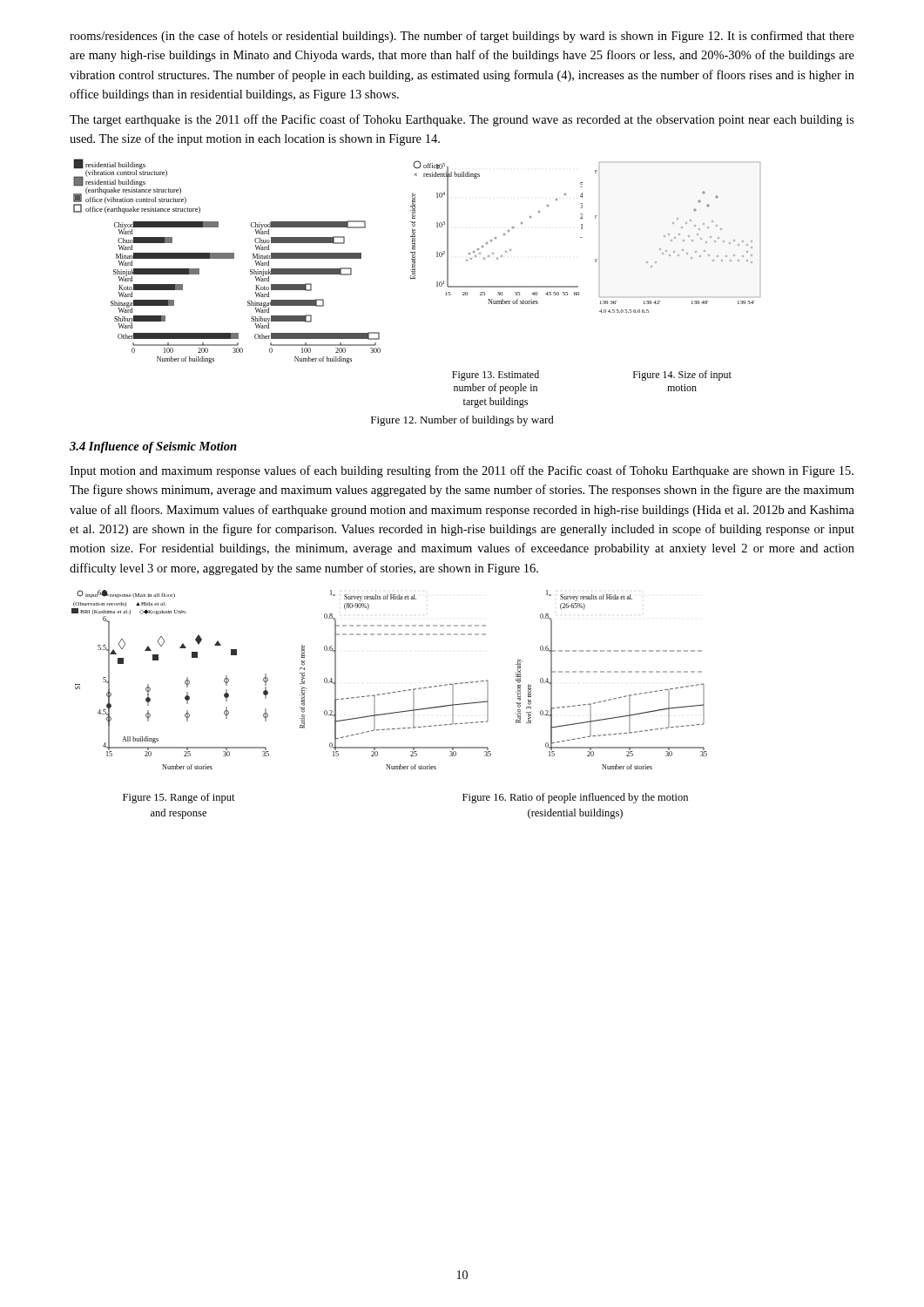
Task: Click on the element starting "rooms/residences (in the case of hotels"
Action: pyautogui.click(x=462, y=65)
